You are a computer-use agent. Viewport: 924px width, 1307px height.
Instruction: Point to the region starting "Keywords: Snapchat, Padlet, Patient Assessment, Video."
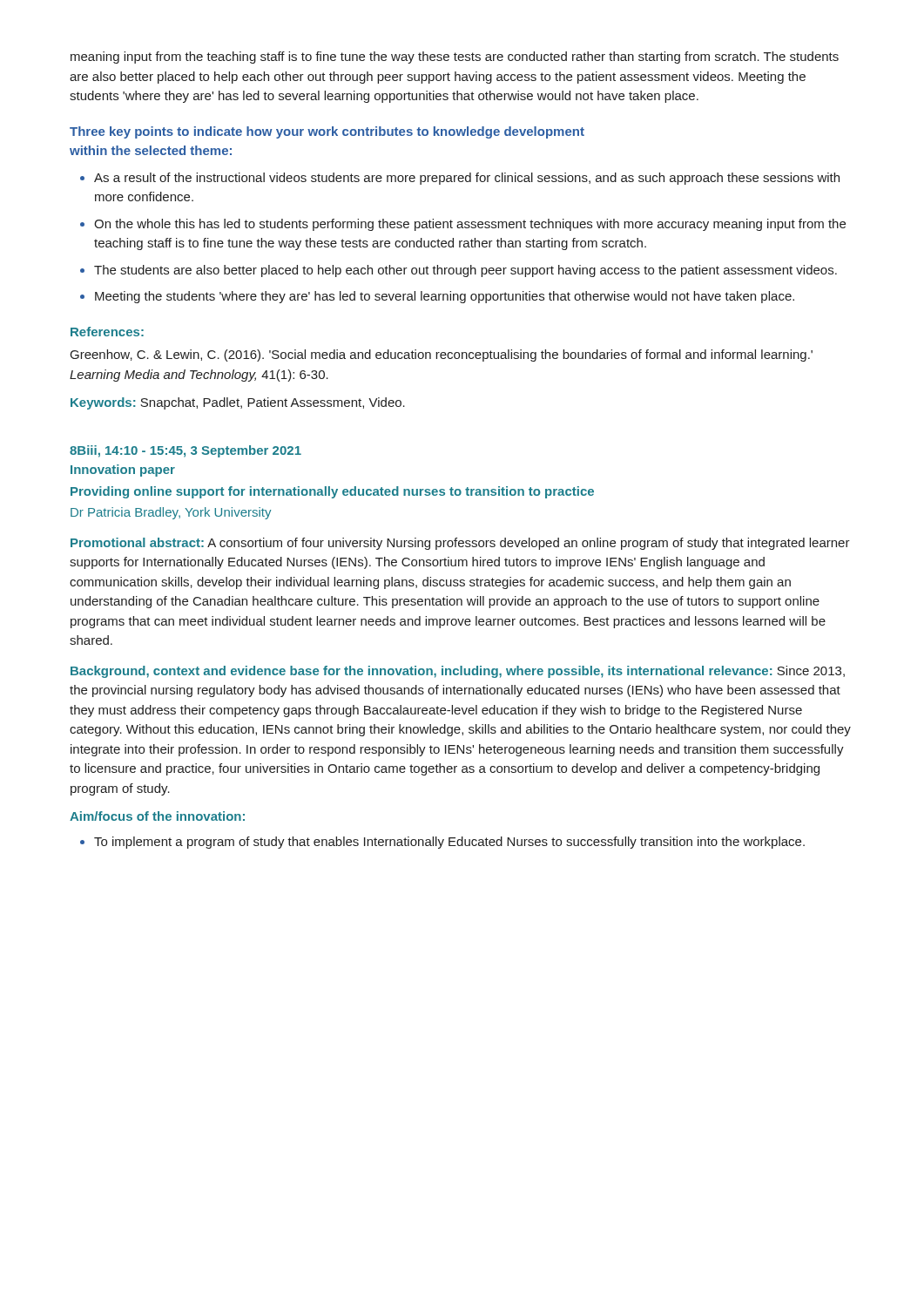[238, 403]
